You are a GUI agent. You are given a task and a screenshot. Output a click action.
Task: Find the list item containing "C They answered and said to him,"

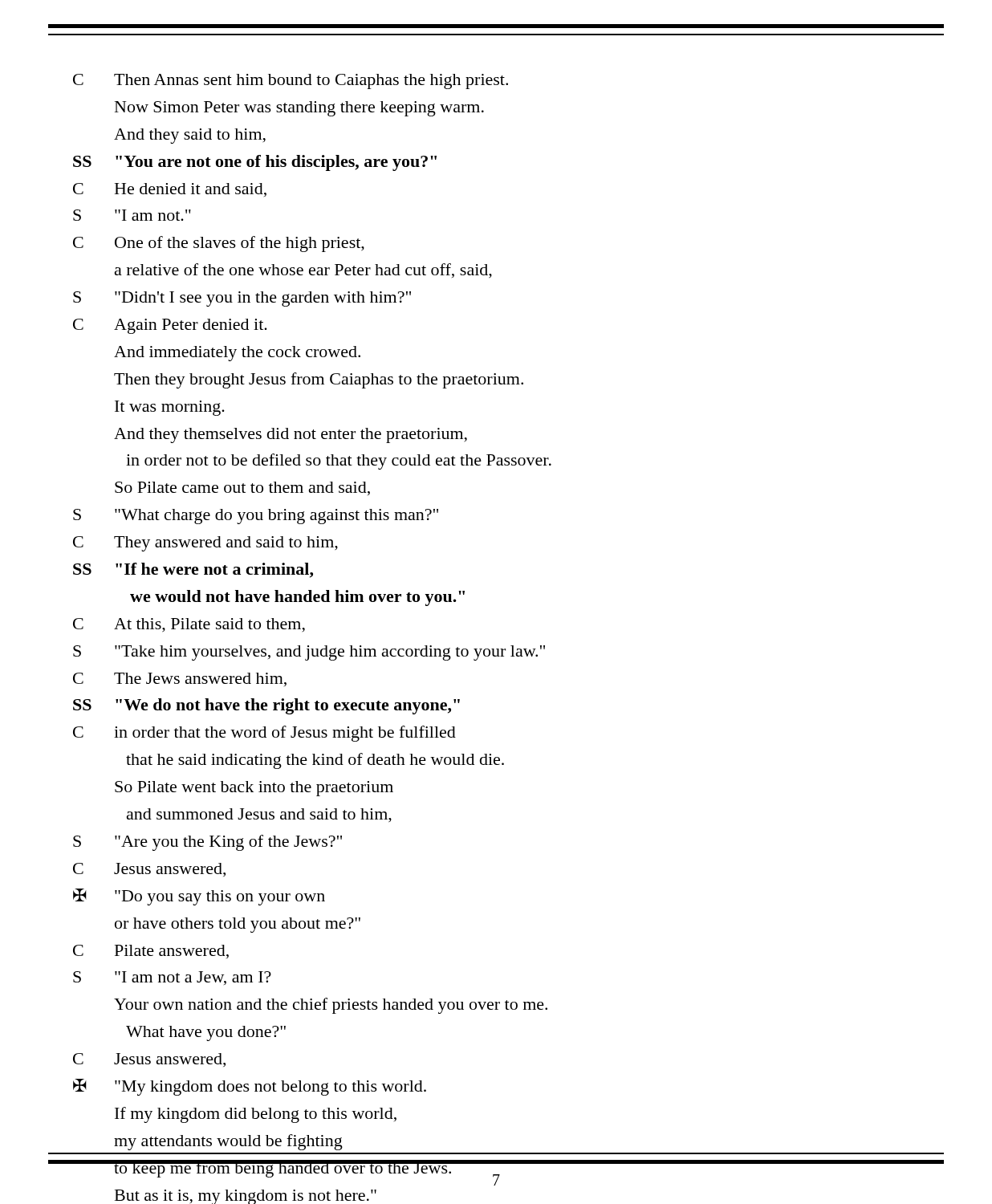pos(205,542)
